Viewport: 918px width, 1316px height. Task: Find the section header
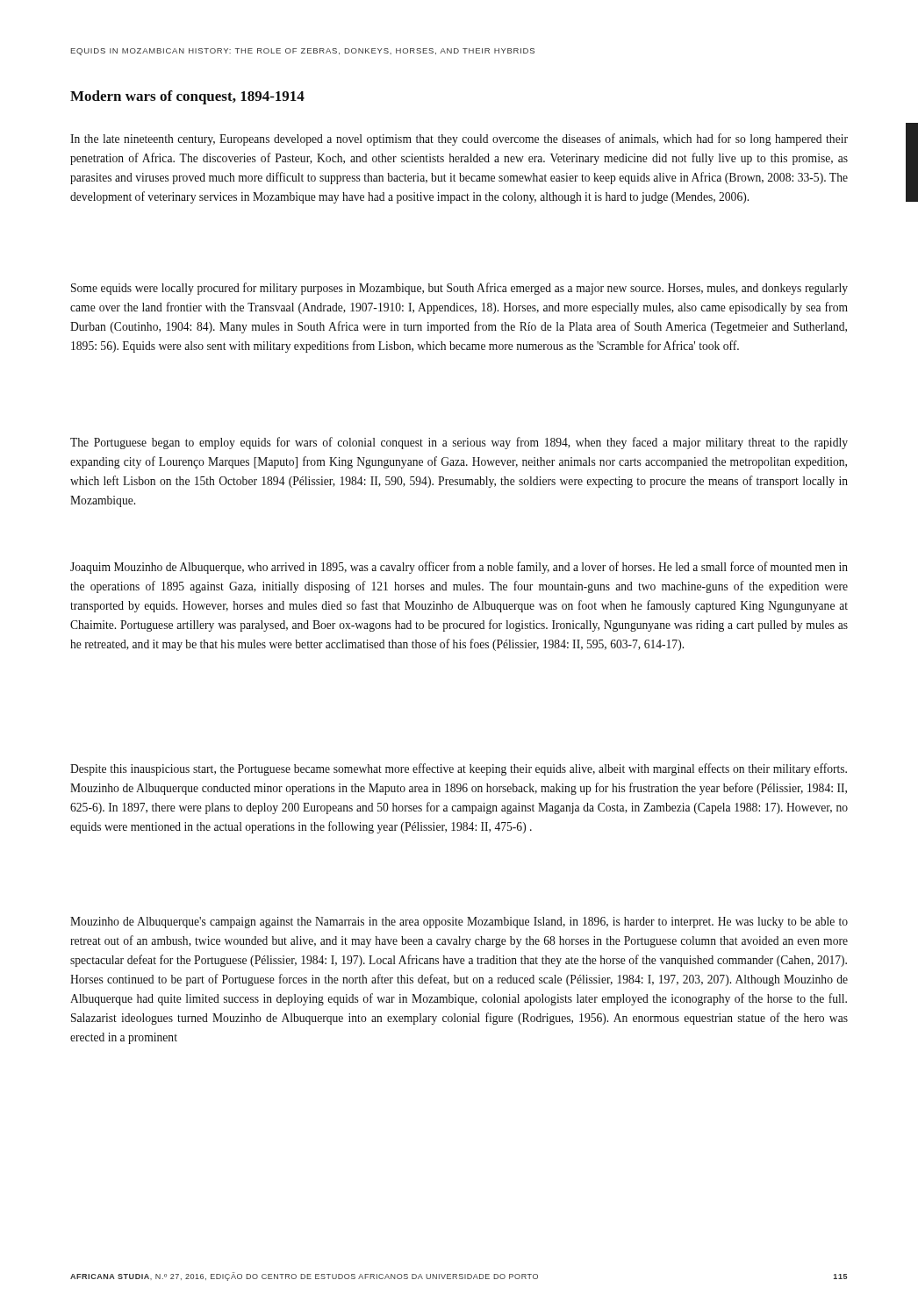point(187,96)
